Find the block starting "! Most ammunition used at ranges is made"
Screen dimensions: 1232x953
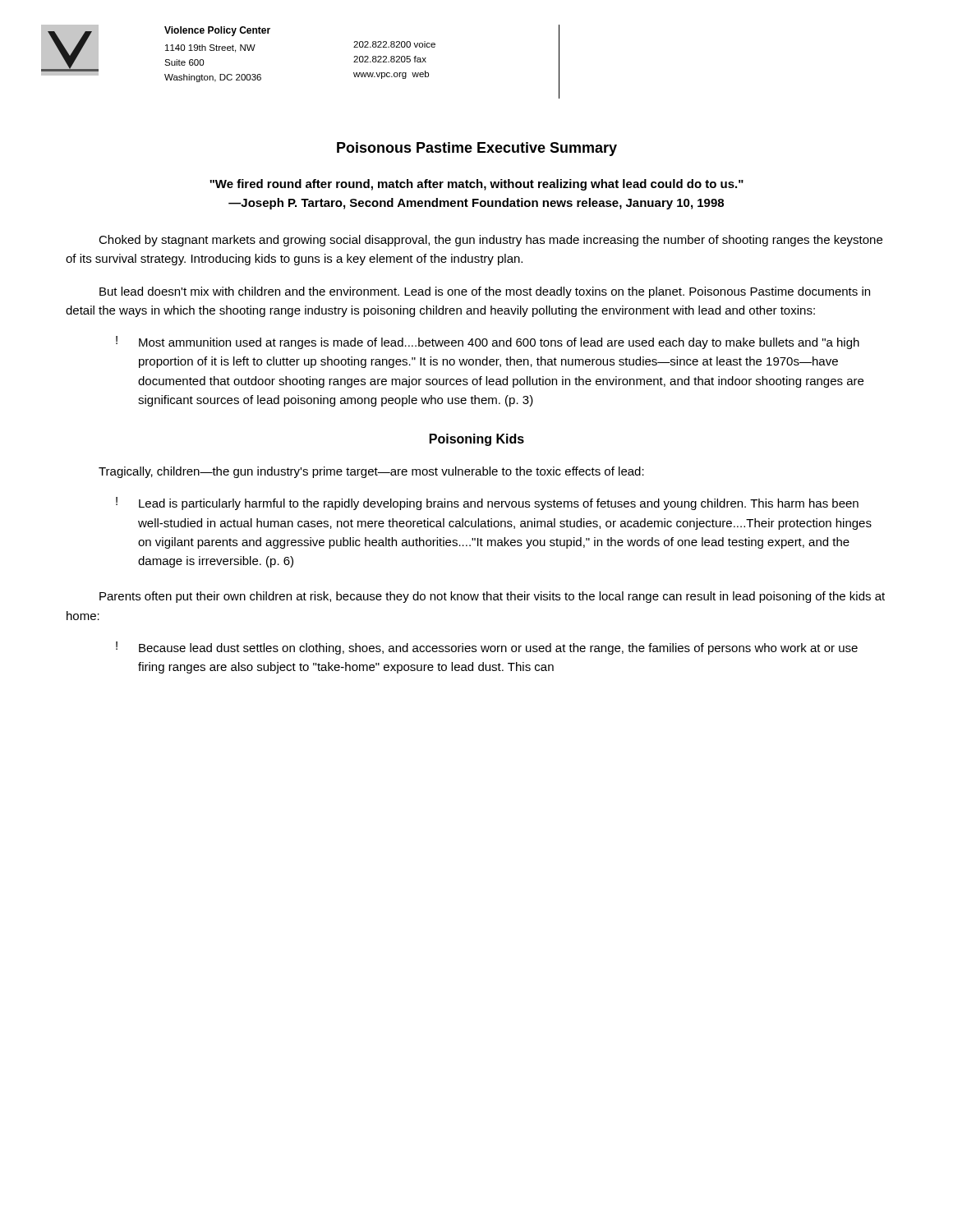[501, 371]
